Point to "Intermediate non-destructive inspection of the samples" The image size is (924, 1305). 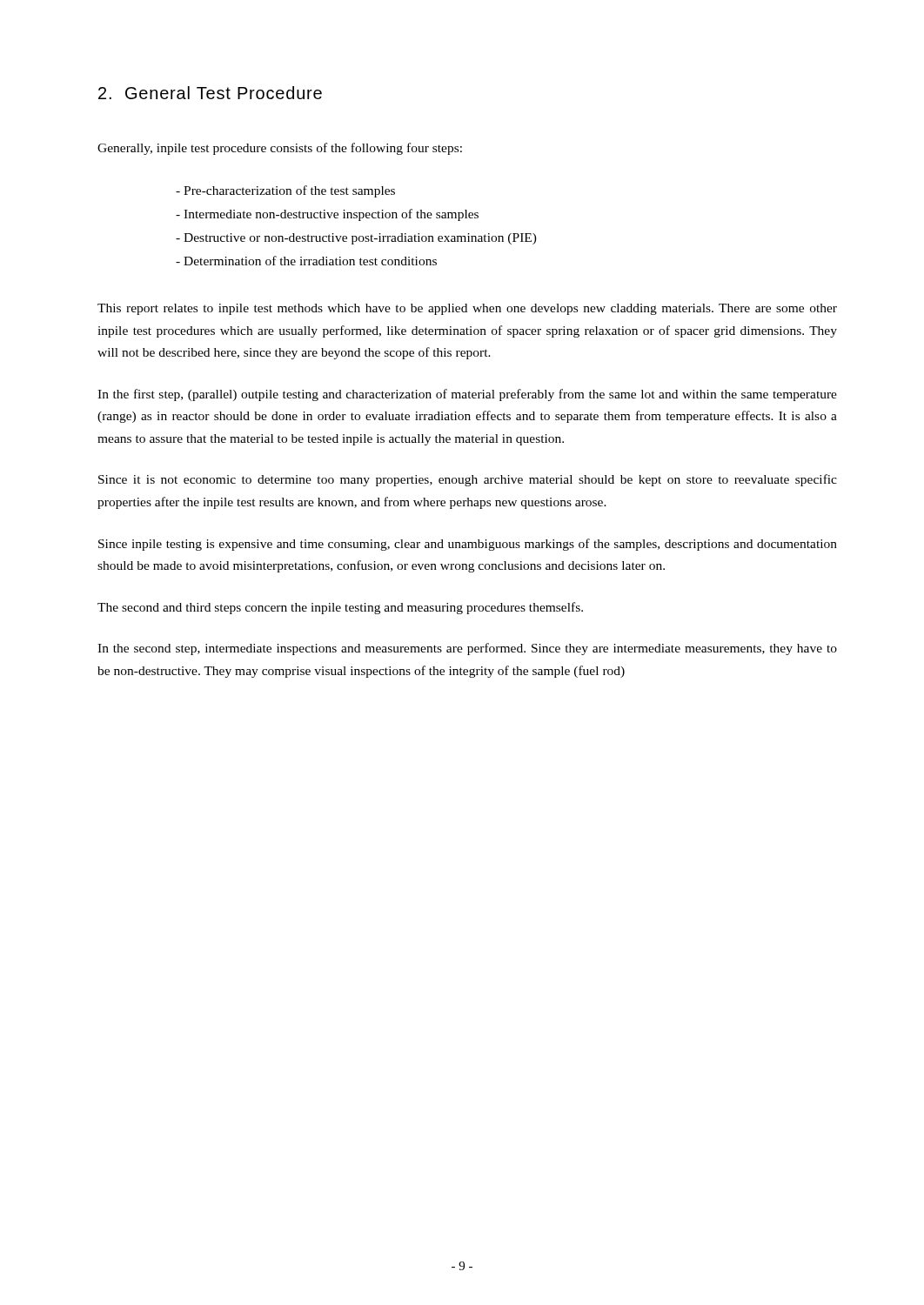pos(327,213)
